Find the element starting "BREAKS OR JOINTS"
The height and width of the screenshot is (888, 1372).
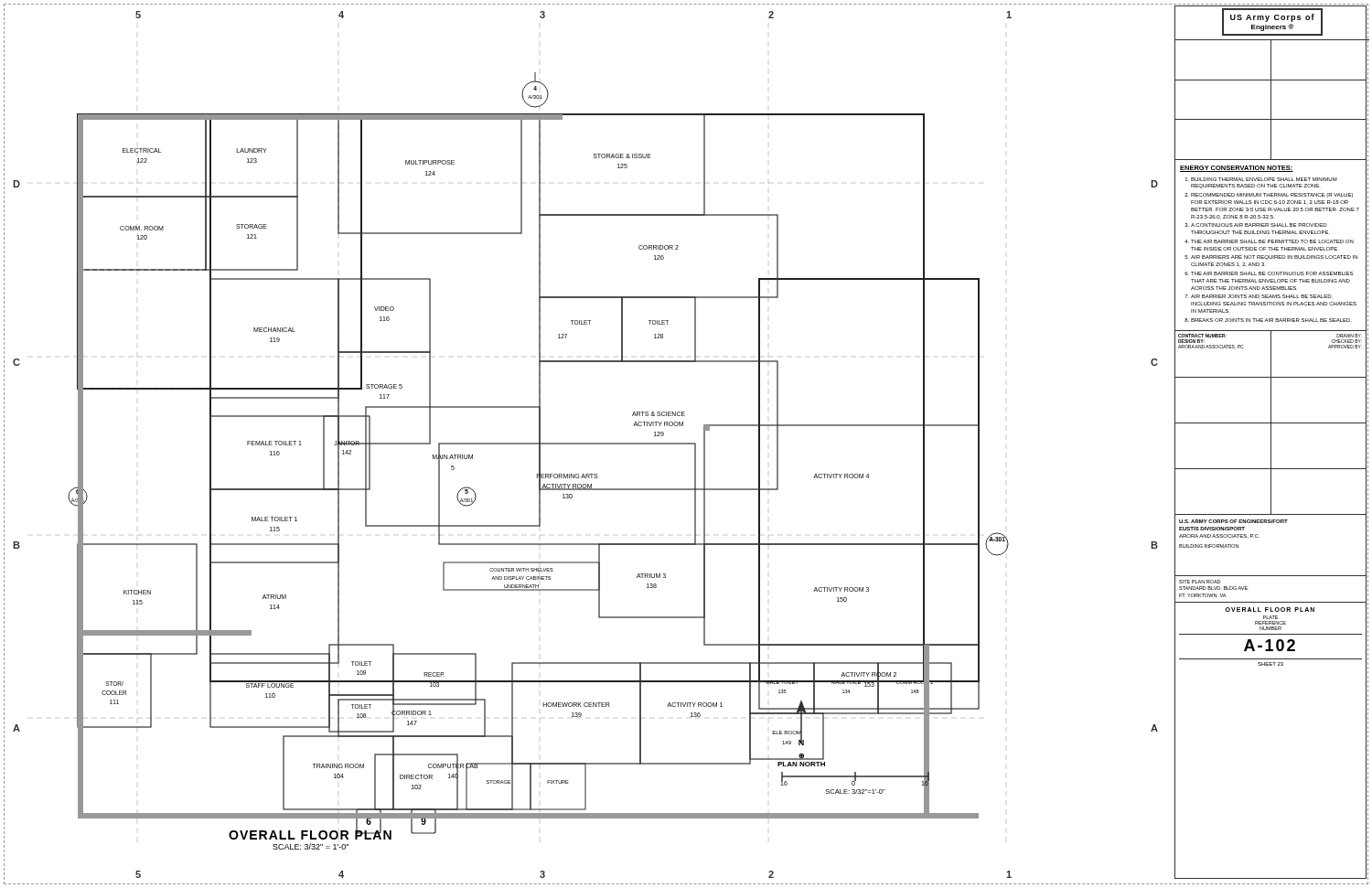click(1271, 320)
